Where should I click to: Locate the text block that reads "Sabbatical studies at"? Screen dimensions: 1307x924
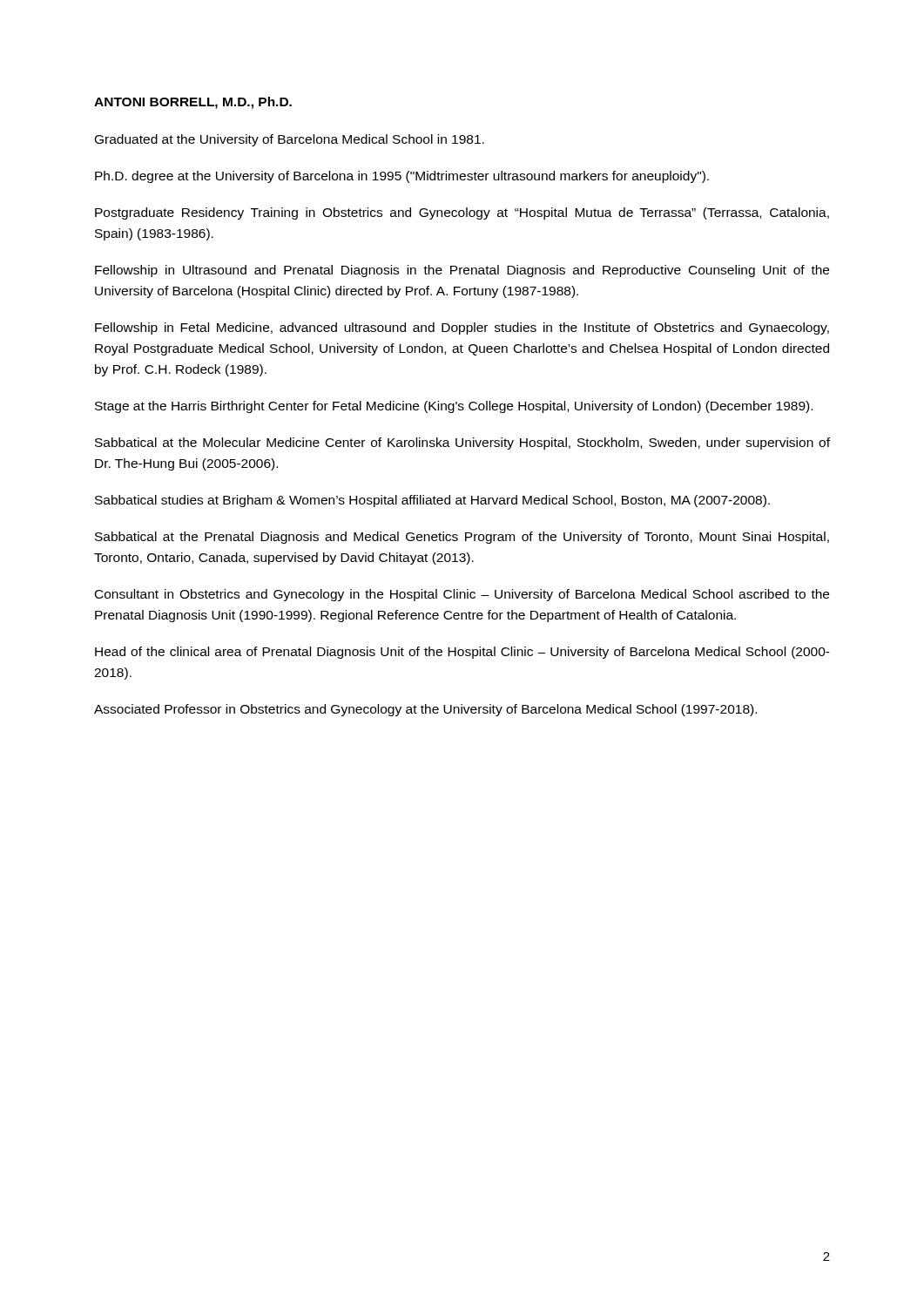(x=432, y=500)
